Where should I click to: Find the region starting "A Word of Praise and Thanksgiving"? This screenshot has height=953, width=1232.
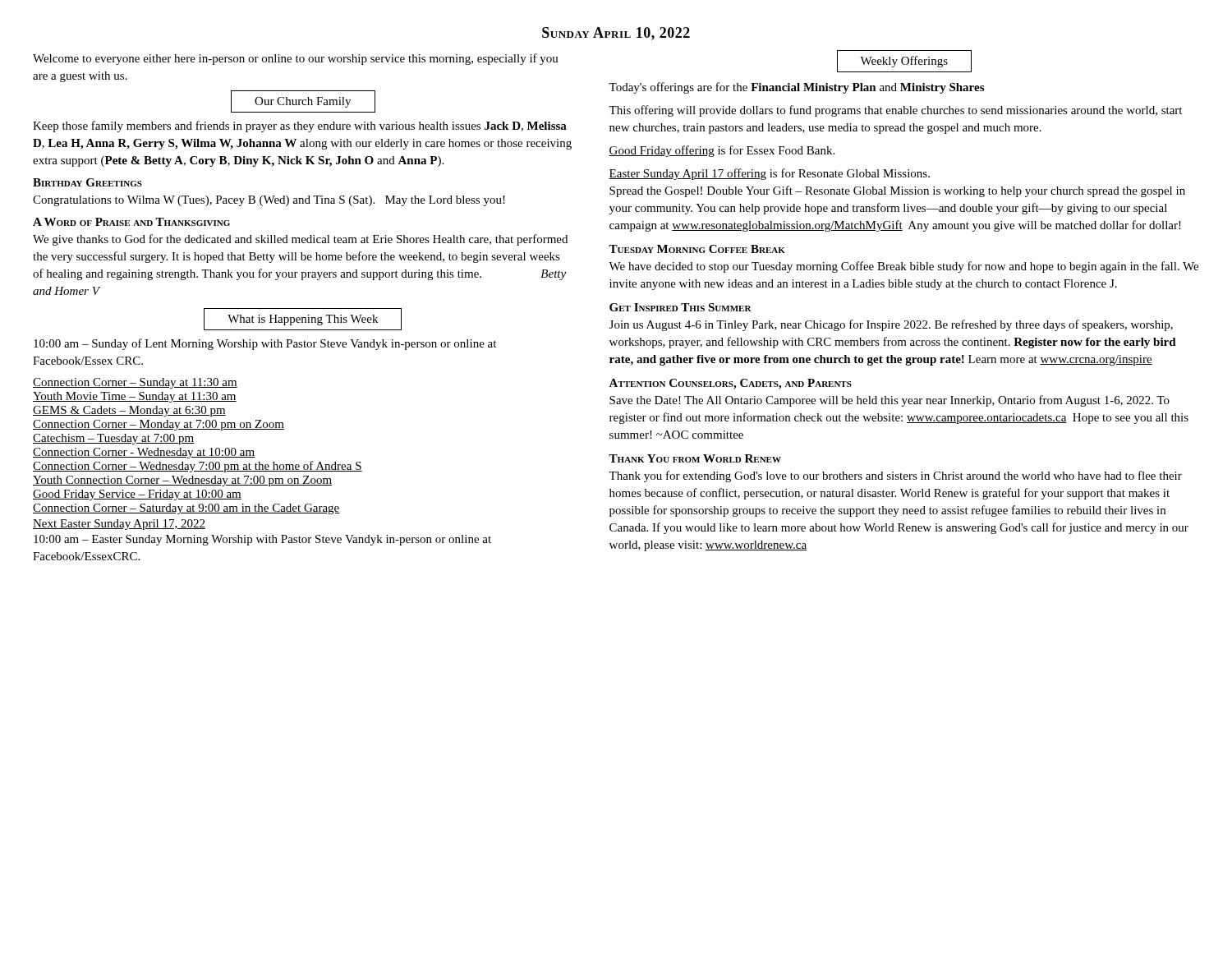(132, 222)
